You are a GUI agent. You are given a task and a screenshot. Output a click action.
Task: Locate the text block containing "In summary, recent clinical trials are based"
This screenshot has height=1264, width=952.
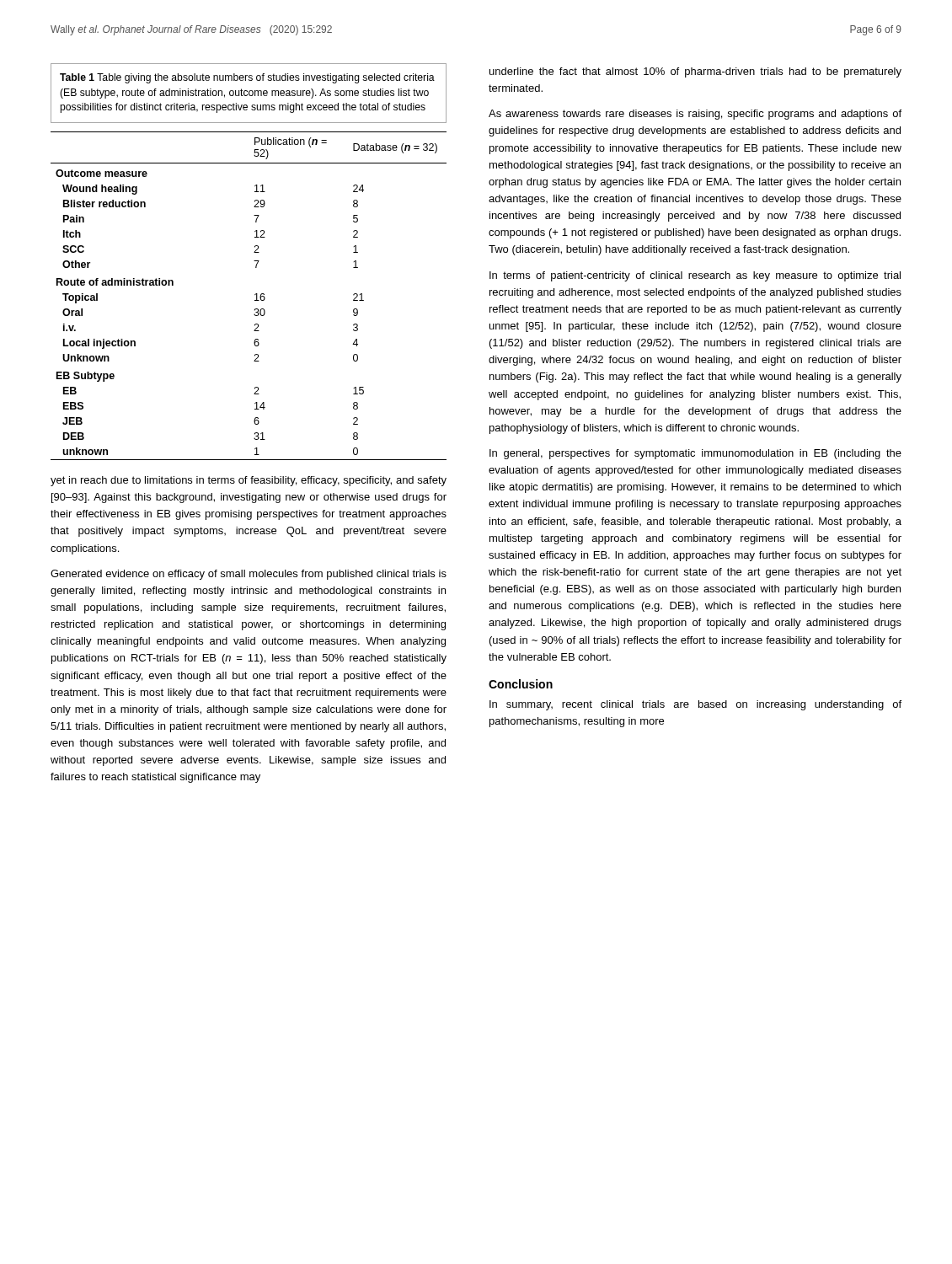pos(695,712)
